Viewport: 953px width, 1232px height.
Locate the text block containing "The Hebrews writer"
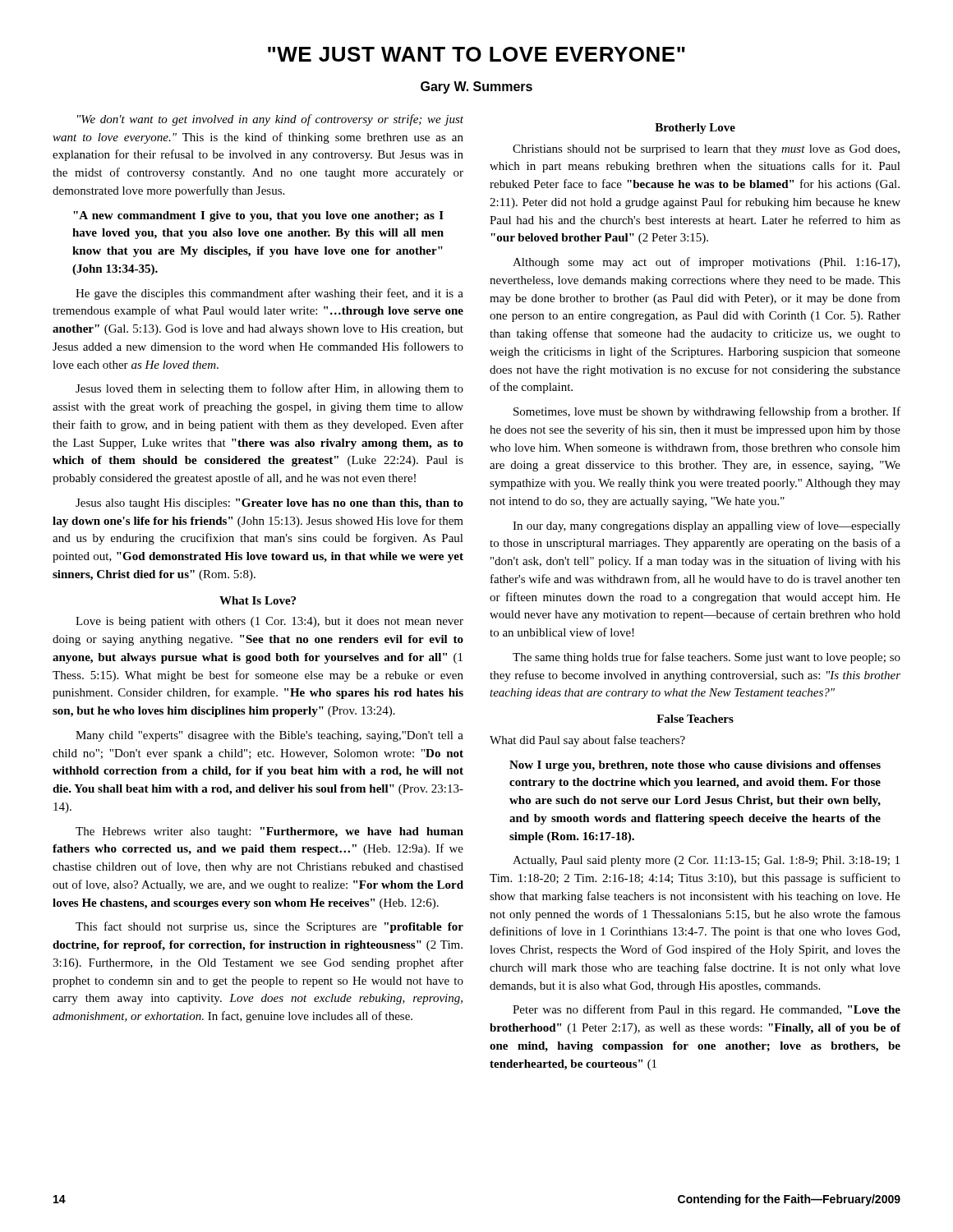tap(258, 867)
